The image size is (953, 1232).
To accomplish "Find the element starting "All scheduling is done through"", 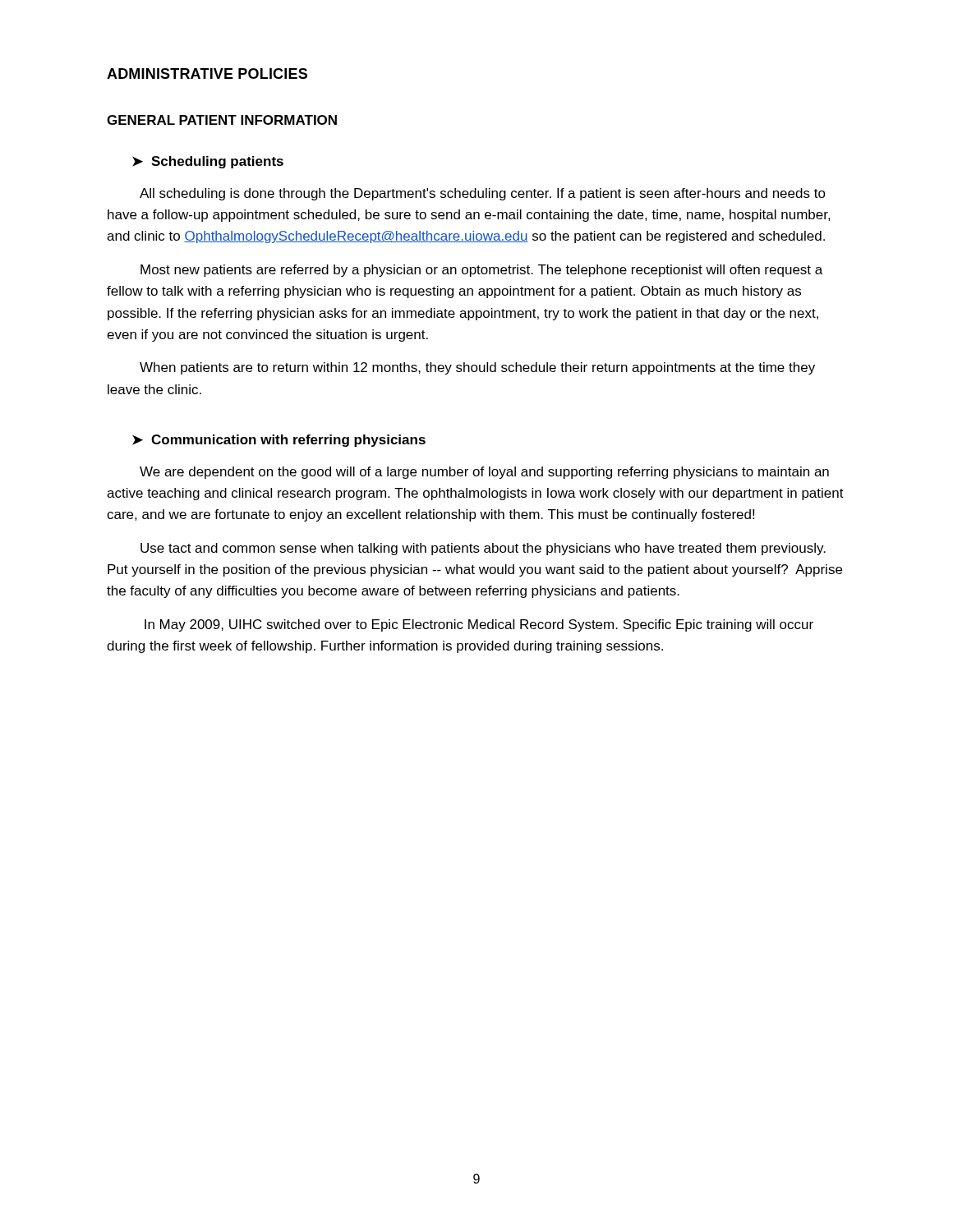I will click(x=469, y=215).
